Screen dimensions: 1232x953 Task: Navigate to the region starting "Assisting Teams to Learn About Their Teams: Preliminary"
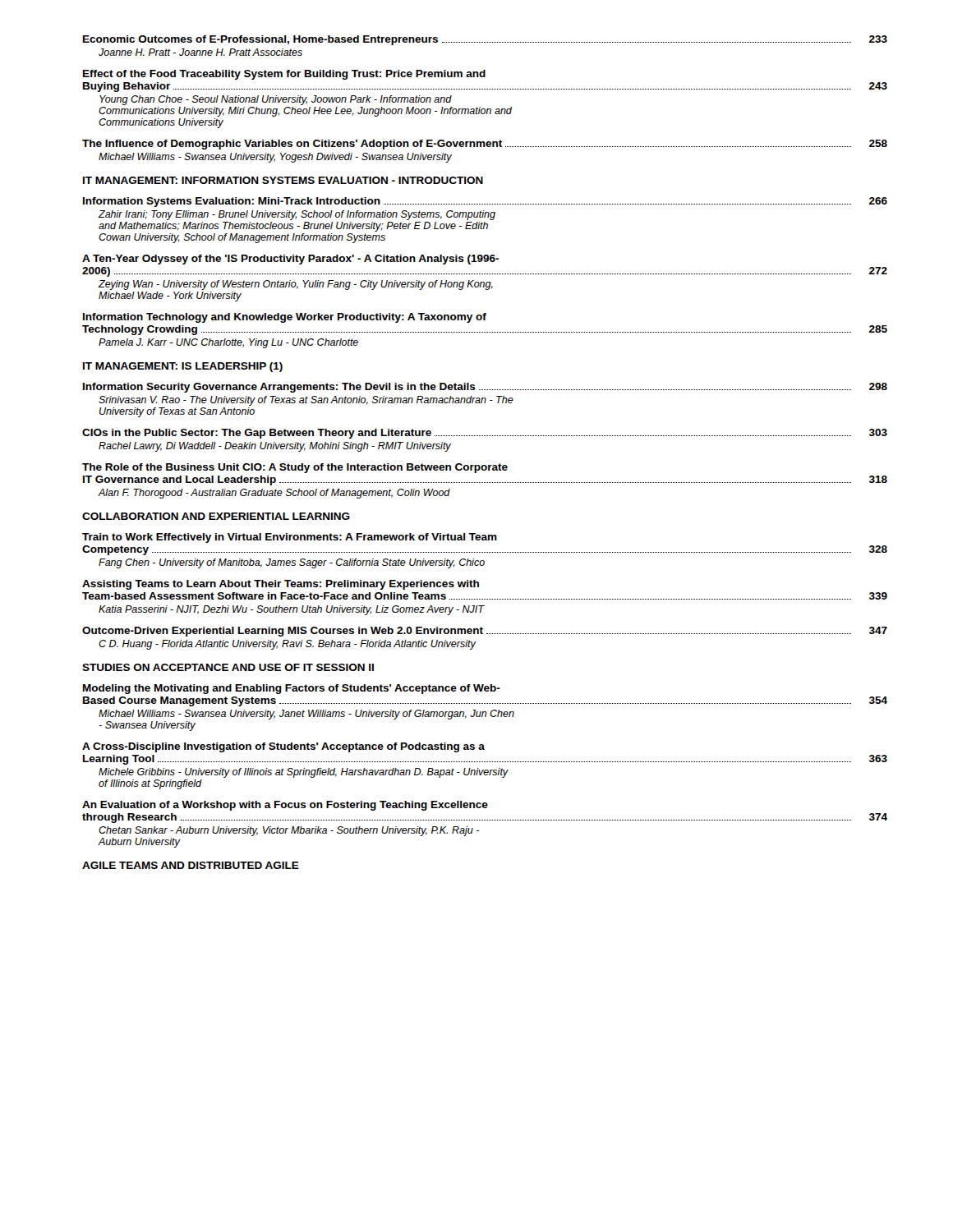pos(485,596)
